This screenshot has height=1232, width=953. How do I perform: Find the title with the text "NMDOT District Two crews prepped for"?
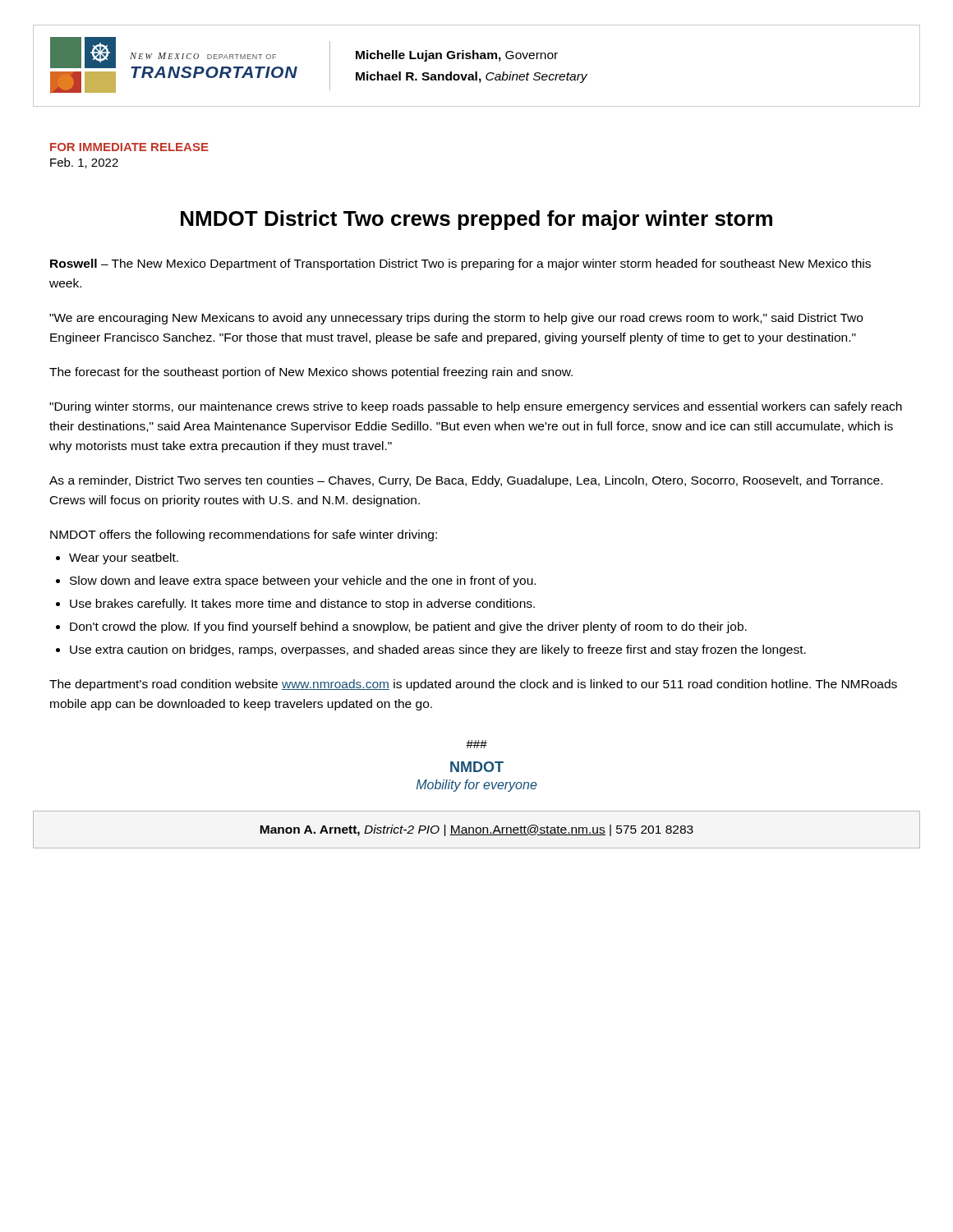click(x=476, y=219)
